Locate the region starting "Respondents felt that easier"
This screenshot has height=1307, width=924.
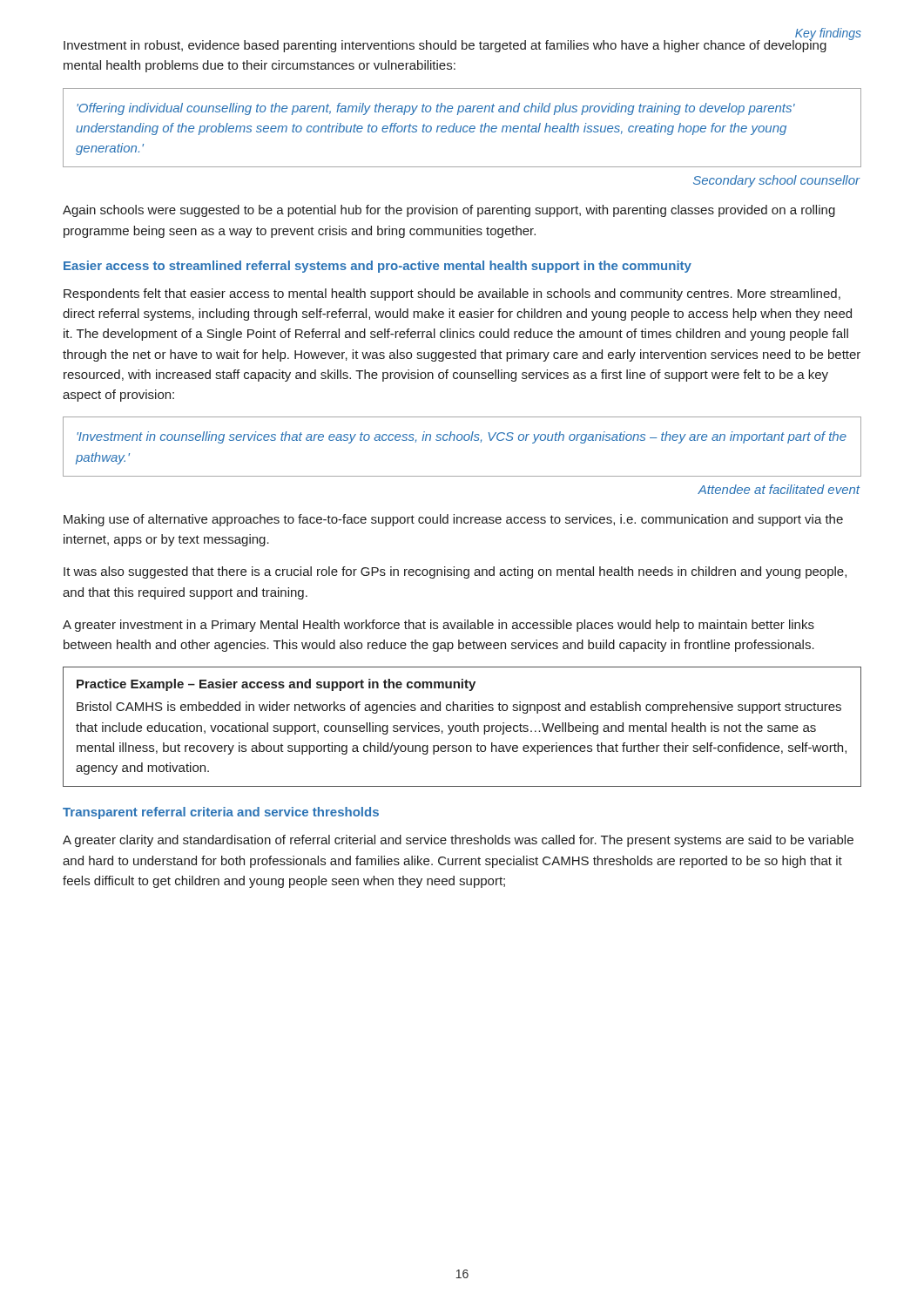(x=462, y=344)
